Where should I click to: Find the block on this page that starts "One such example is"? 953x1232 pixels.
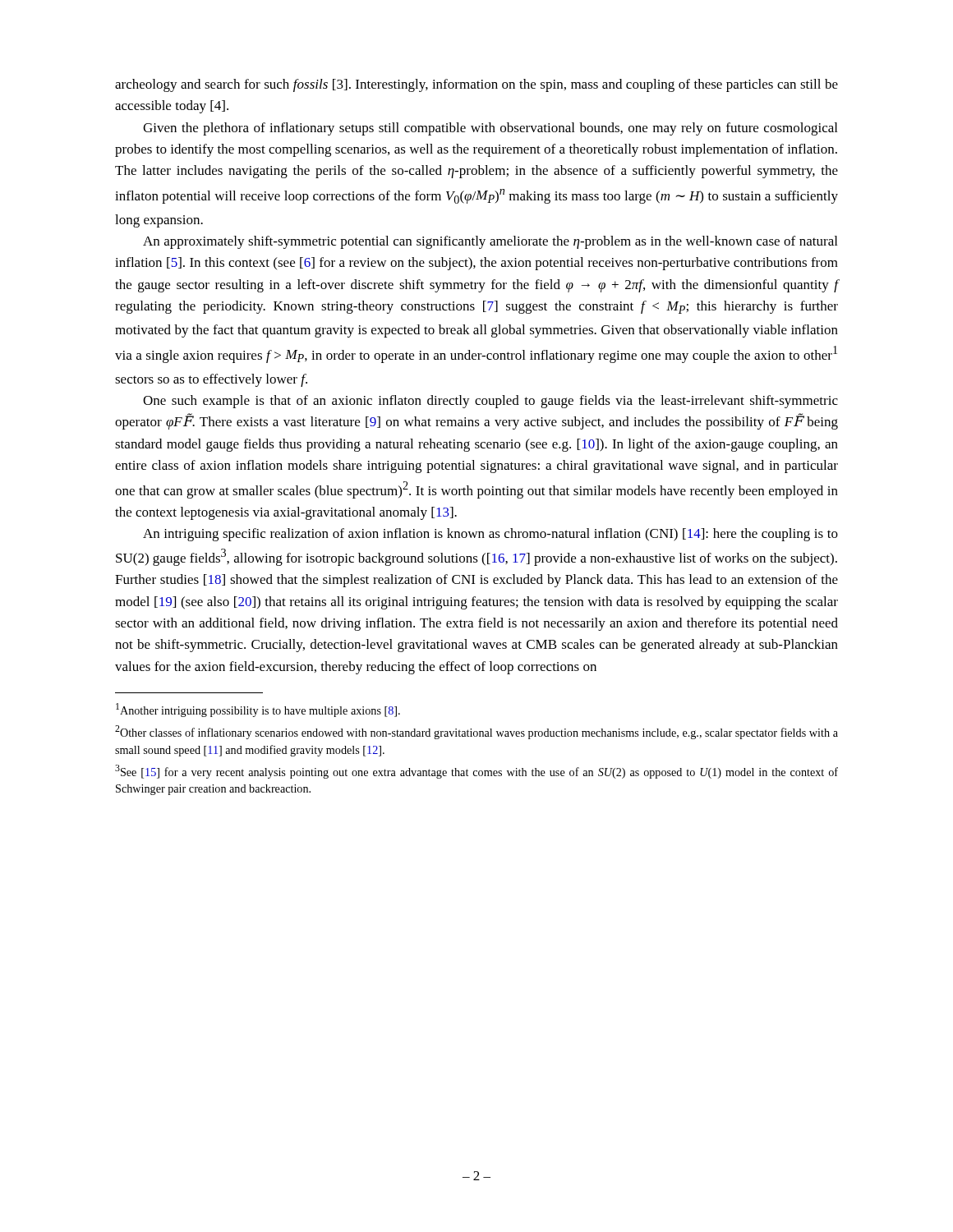point(476,457)
